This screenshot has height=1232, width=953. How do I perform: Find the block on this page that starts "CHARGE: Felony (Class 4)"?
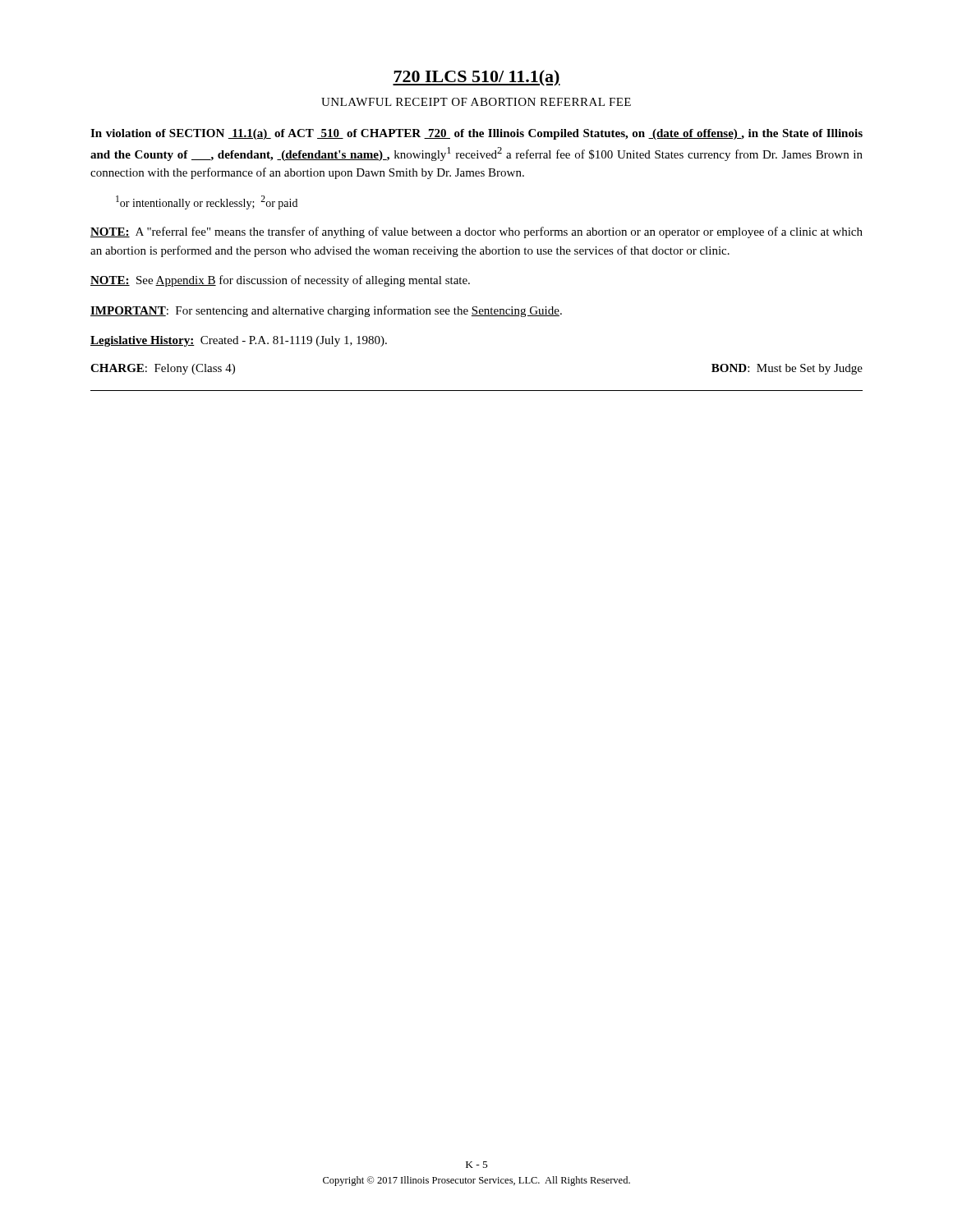(x=159, y=369)
